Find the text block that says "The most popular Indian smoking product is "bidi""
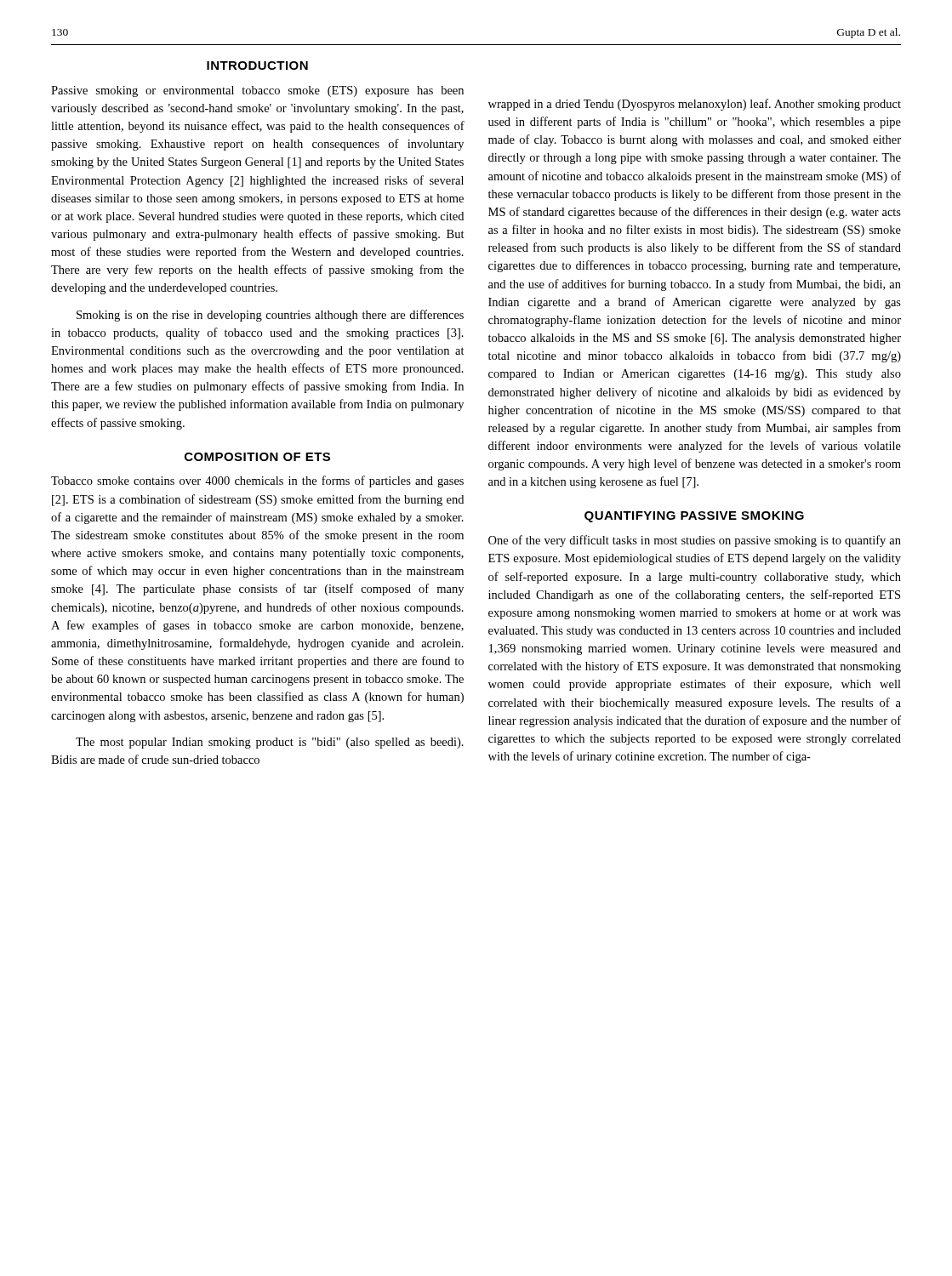The height and width of the screenshot is (1276, 952). (x=258, y=751)
